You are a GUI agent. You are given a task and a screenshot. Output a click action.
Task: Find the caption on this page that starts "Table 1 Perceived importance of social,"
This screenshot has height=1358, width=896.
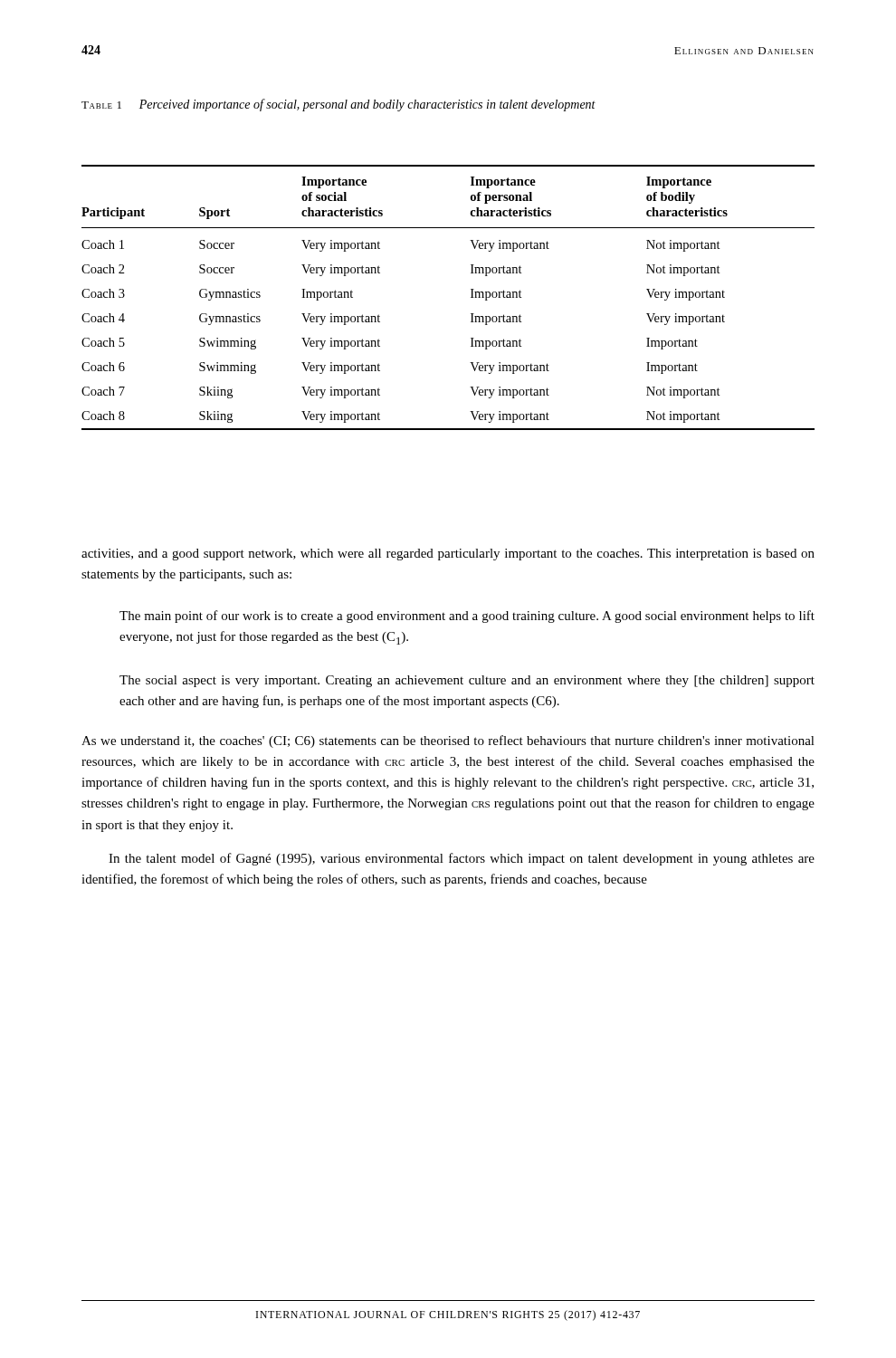[x=338, y=105]
